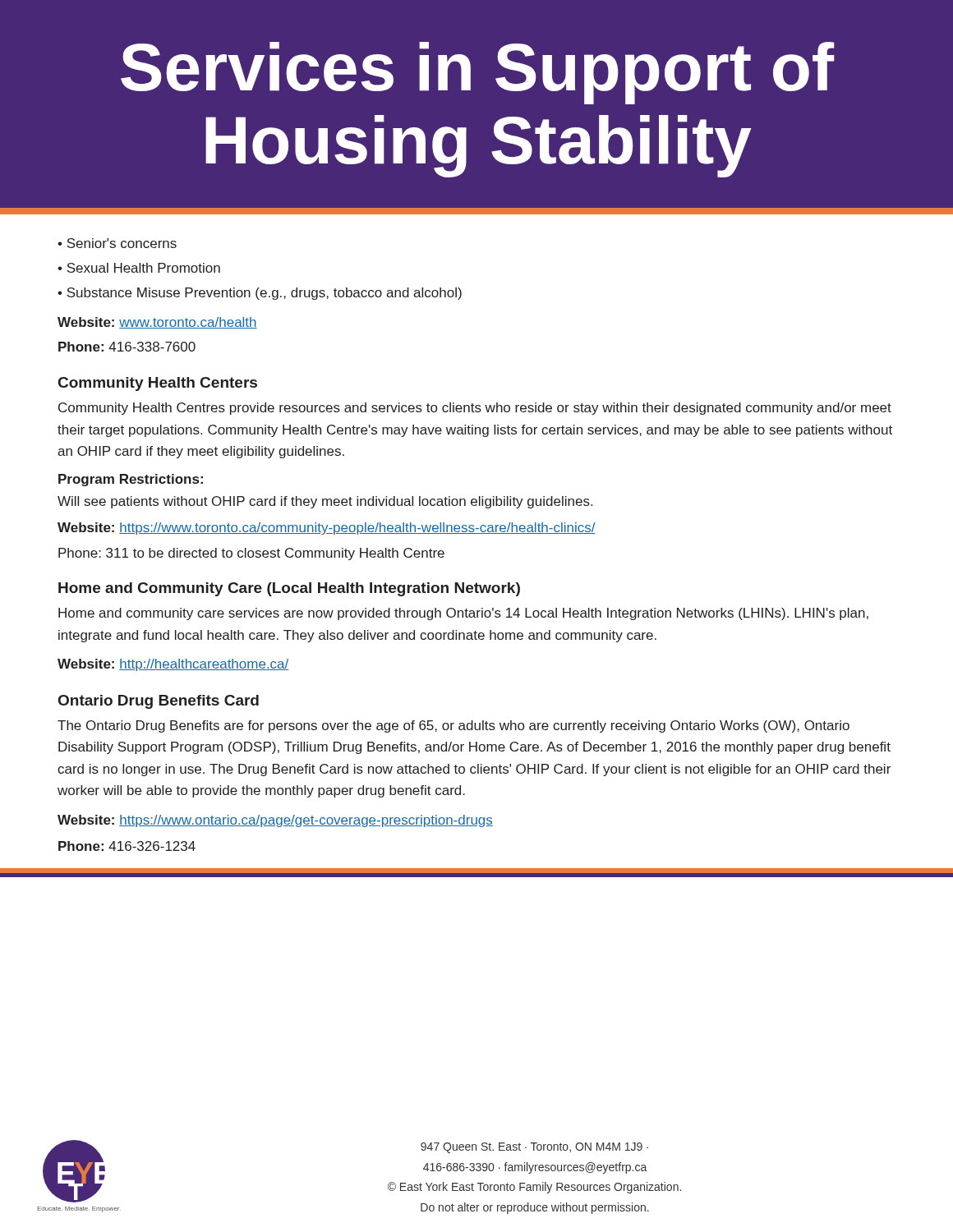Point to "• Senior's concerns"
Image resolution: width=953 pixels, height=1232 pixels.
click(117, 244)
